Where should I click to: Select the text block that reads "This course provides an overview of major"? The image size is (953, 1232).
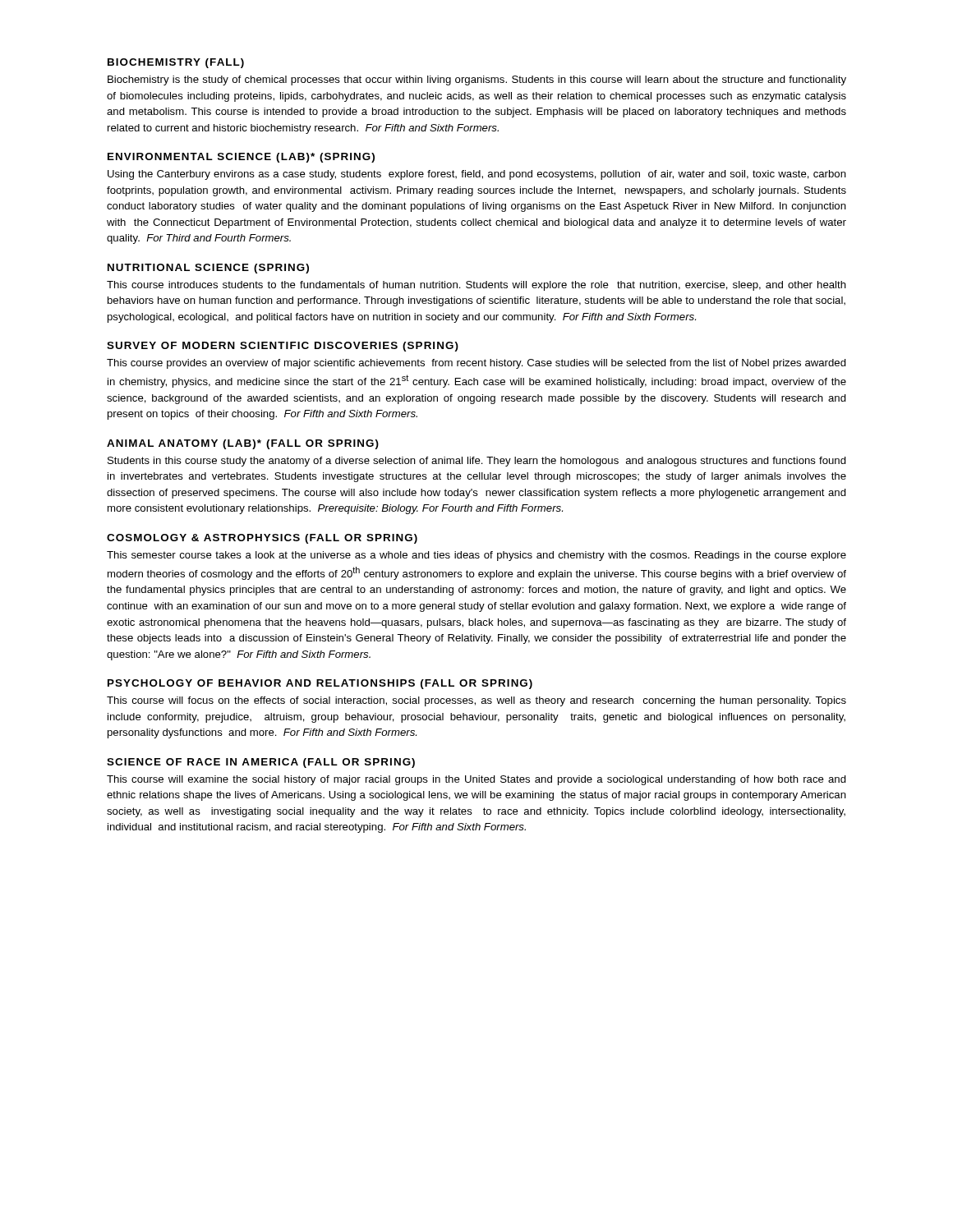pos(476,388)
